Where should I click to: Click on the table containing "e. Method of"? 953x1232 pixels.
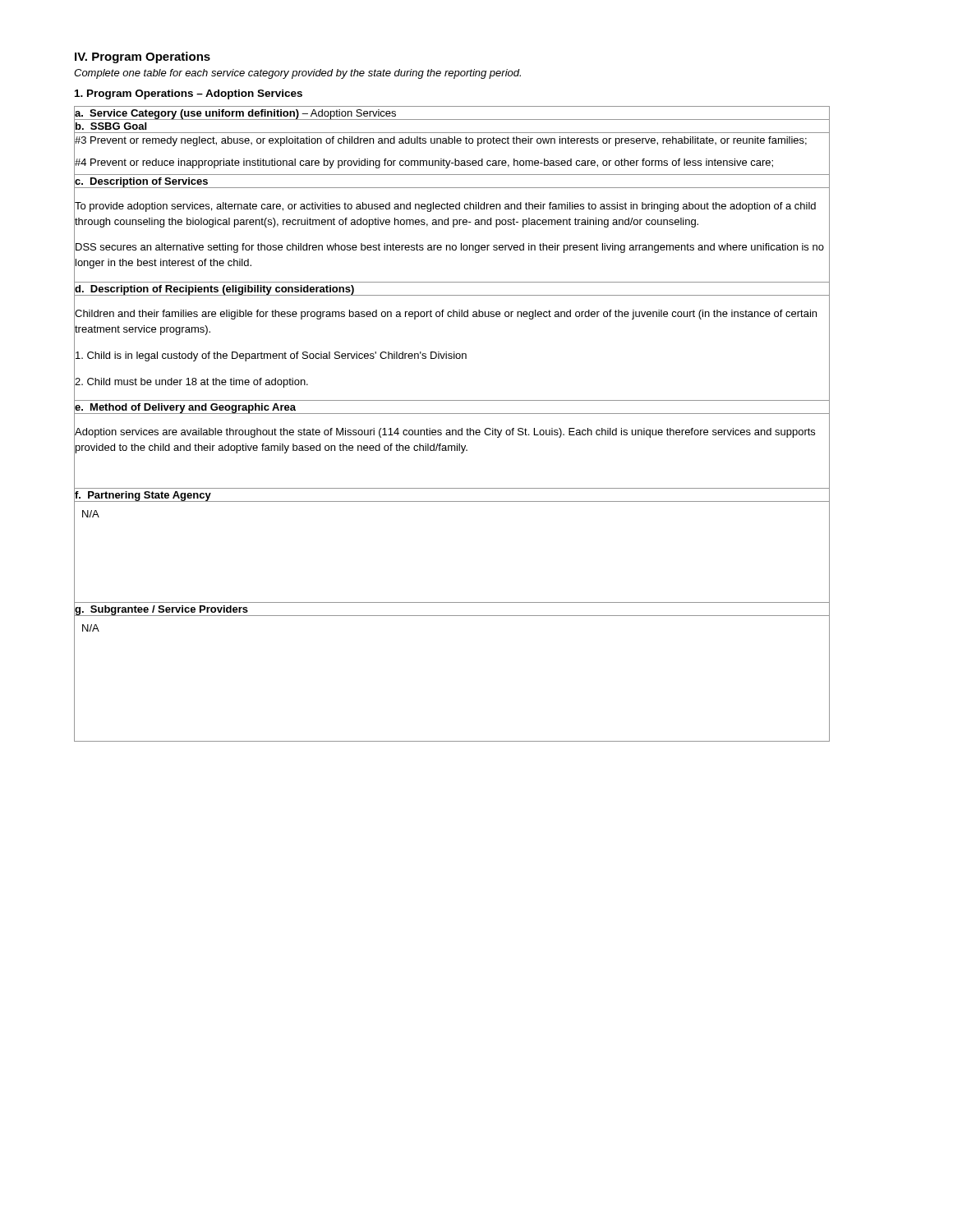pos(452,424)
